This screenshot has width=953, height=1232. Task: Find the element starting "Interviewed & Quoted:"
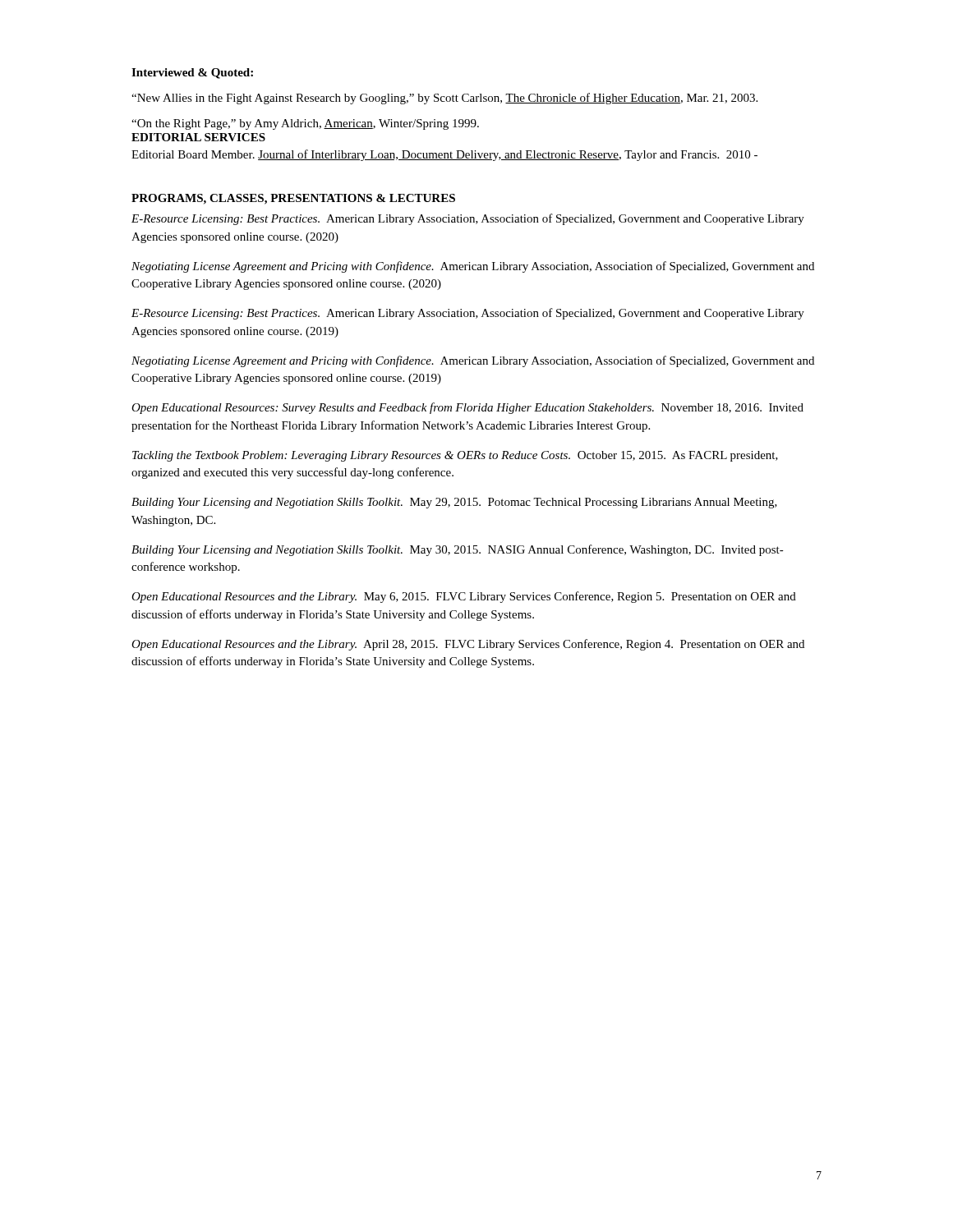point(193,72)
